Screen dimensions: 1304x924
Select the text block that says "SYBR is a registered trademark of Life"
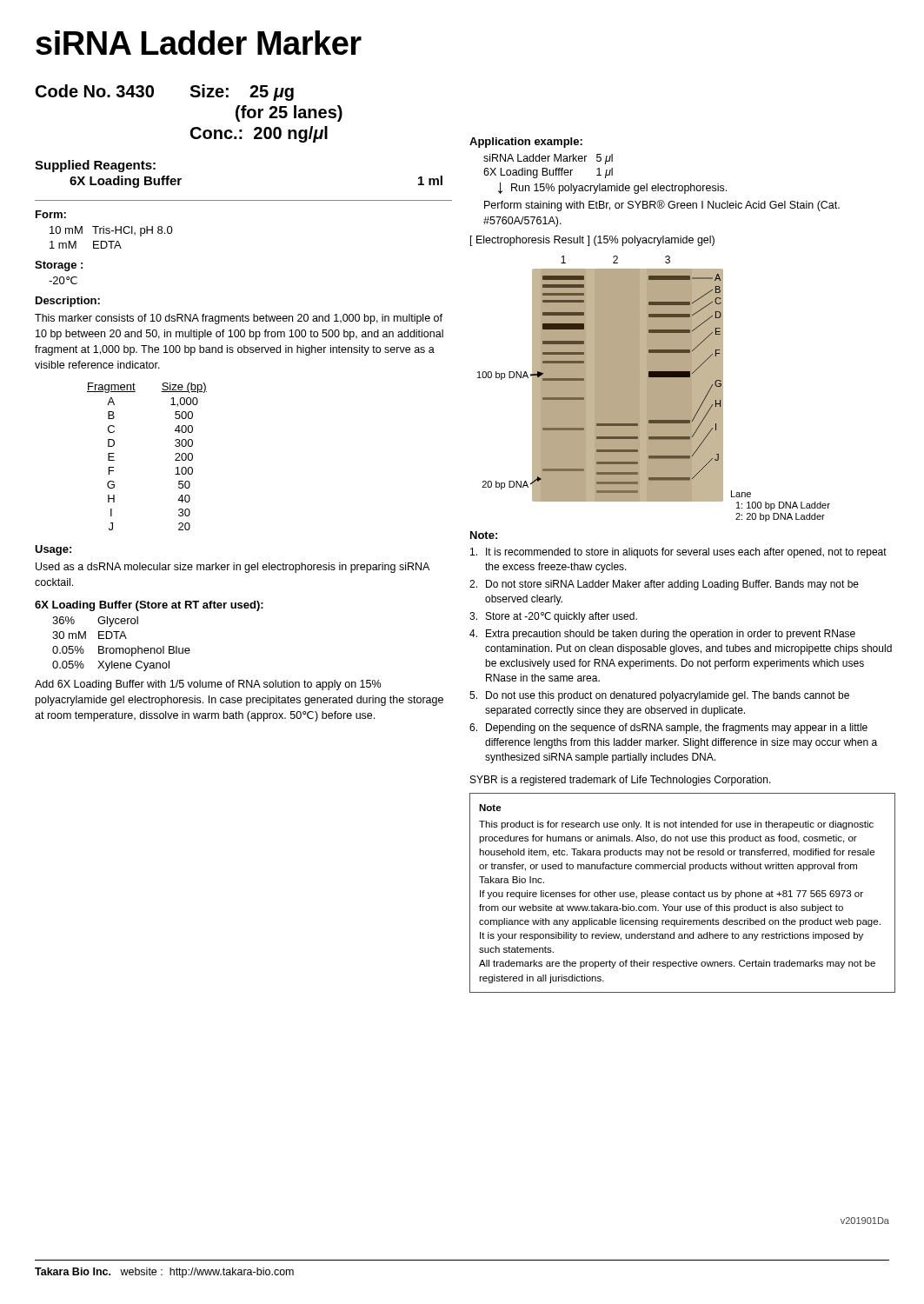[620, 780]
